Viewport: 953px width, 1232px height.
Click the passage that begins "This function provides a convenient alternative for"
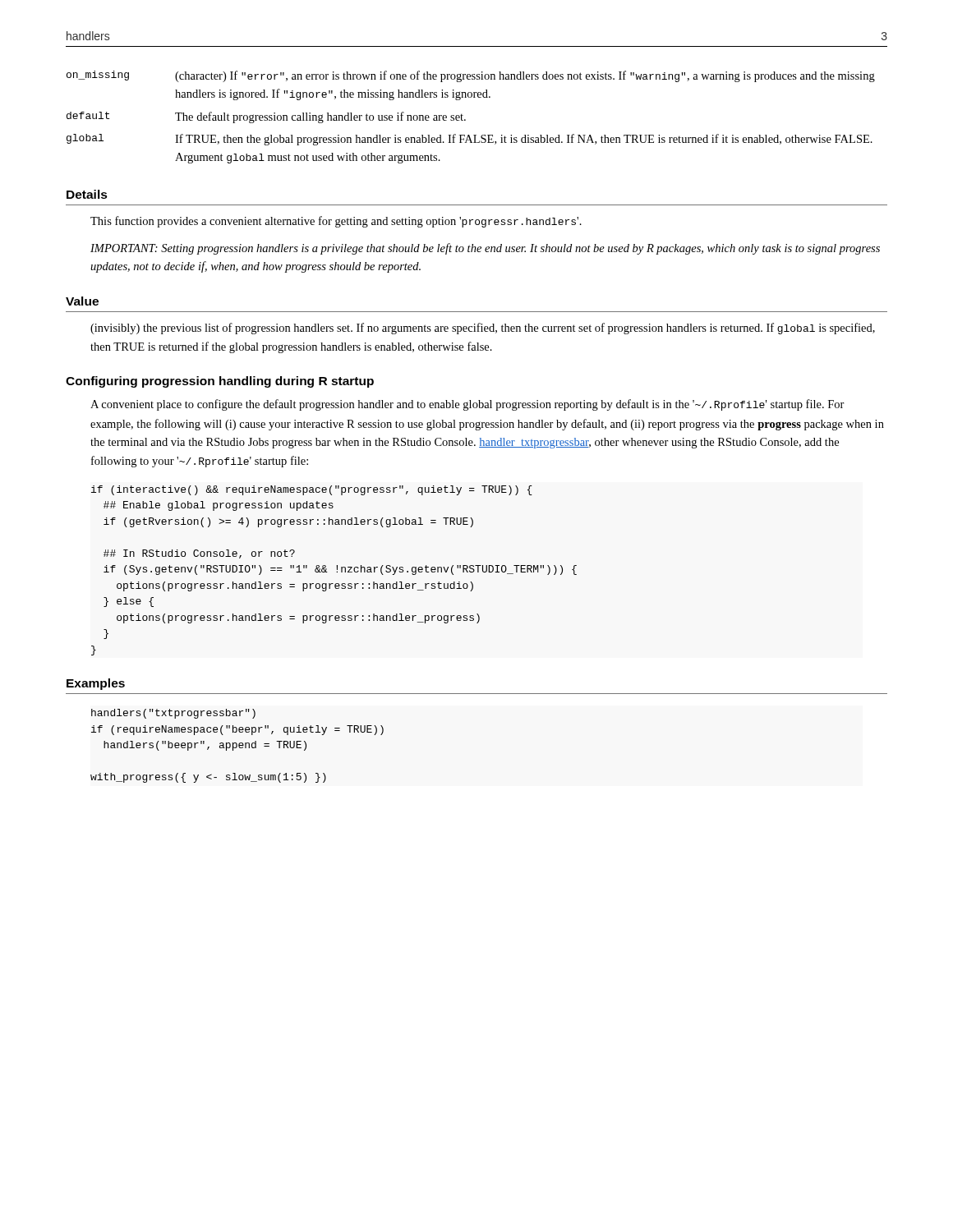489,221
